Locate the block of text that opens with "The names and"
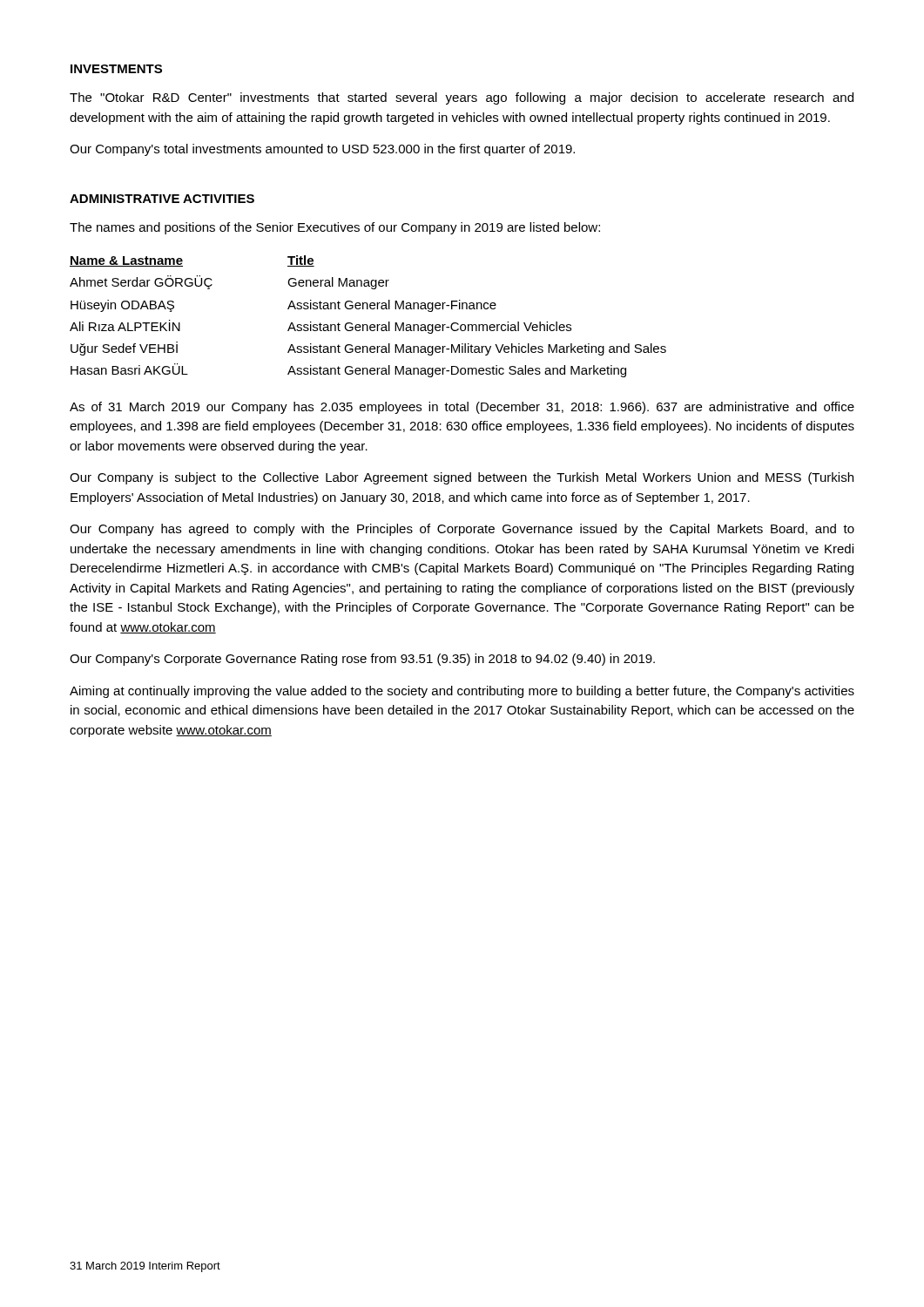This screenshot has width=924, height=1307. click(335, 227)
